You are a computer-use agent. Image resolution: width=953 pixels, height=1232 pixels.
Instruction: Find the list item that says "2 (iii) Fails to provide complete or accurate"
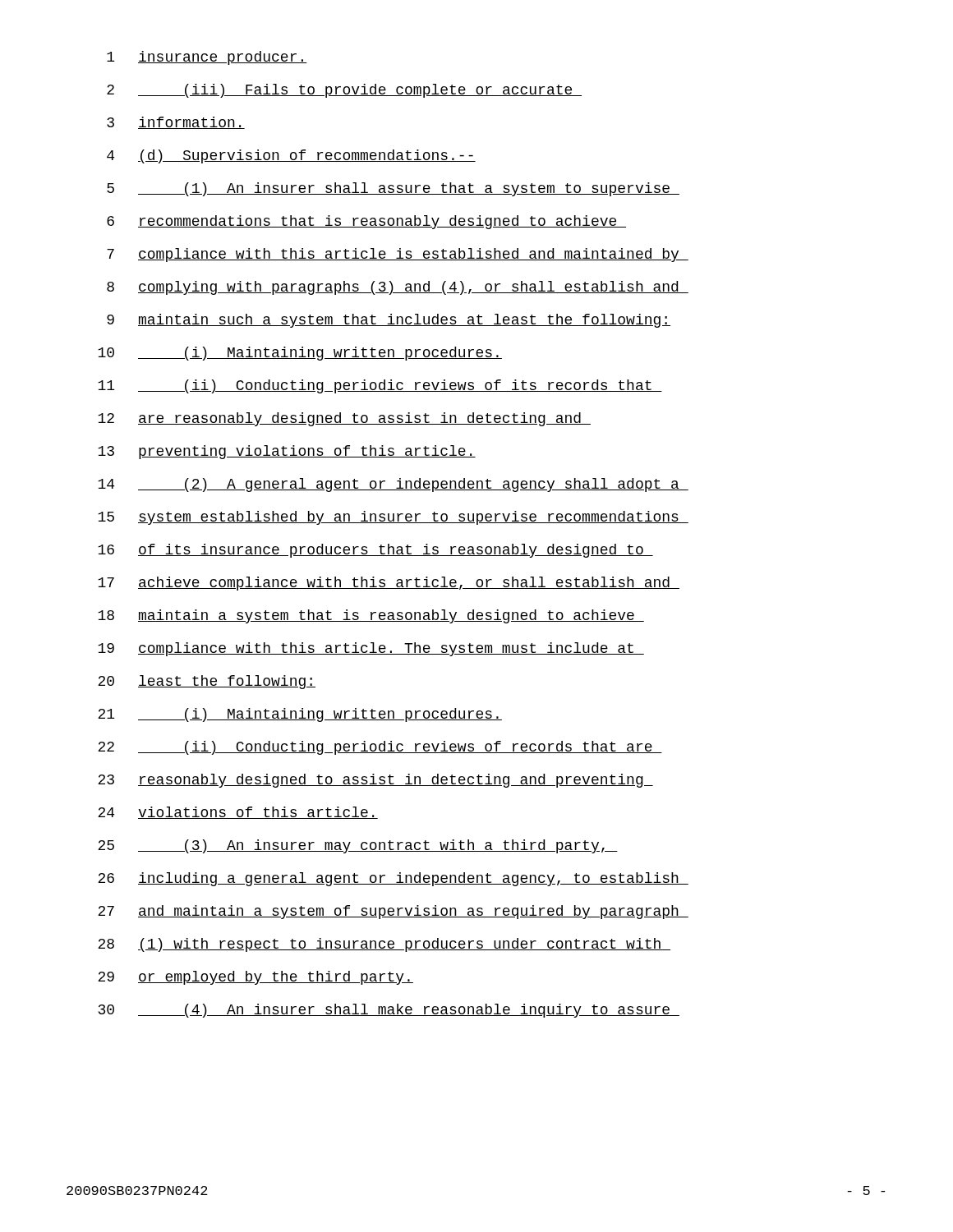tap(476, 90)
